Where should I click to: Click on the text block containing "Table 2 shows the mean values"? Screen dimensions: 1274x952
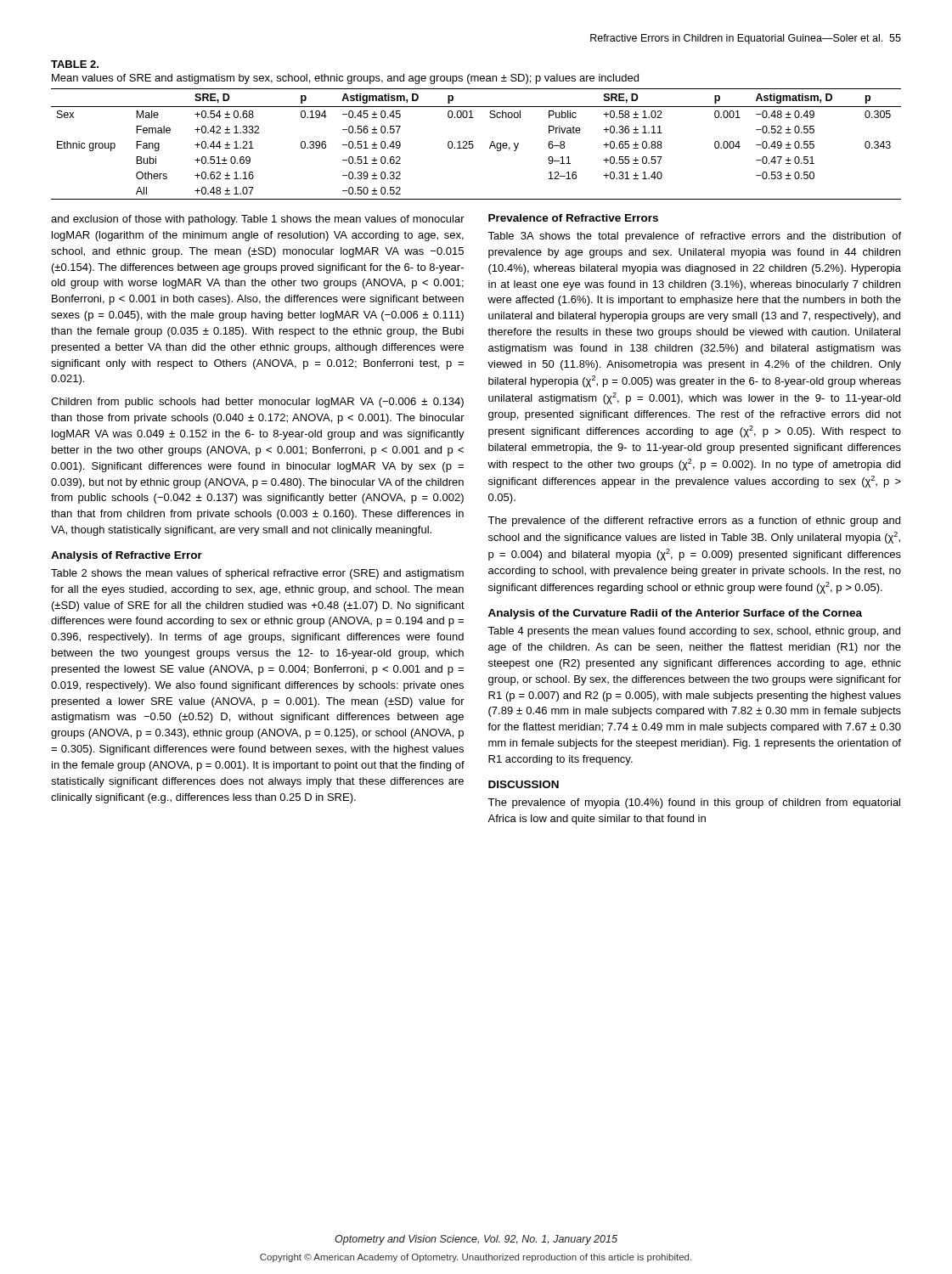pos(258,685)
